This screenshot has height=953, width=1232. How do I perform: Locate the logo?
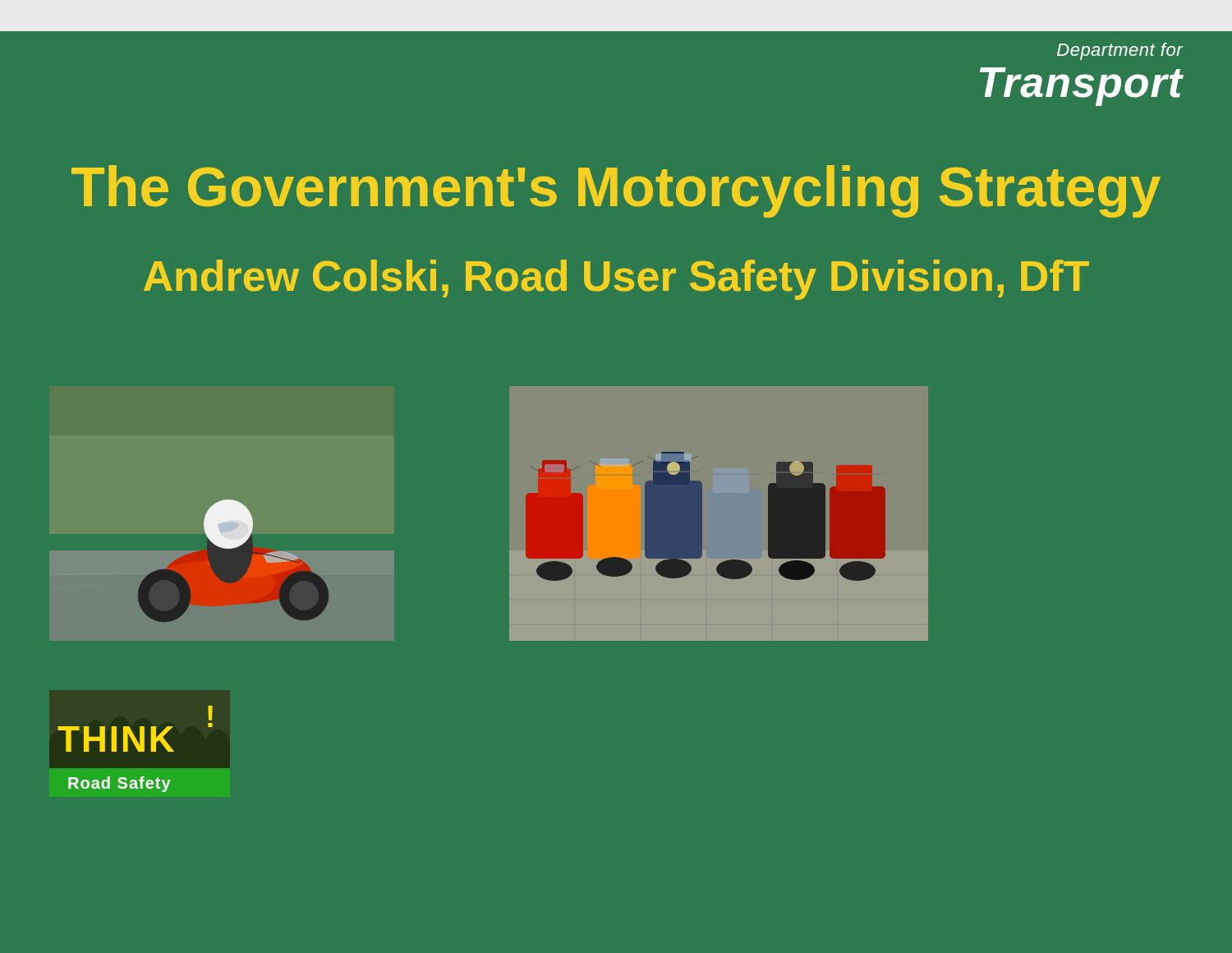pyautogui.click(x=140, y=743)
